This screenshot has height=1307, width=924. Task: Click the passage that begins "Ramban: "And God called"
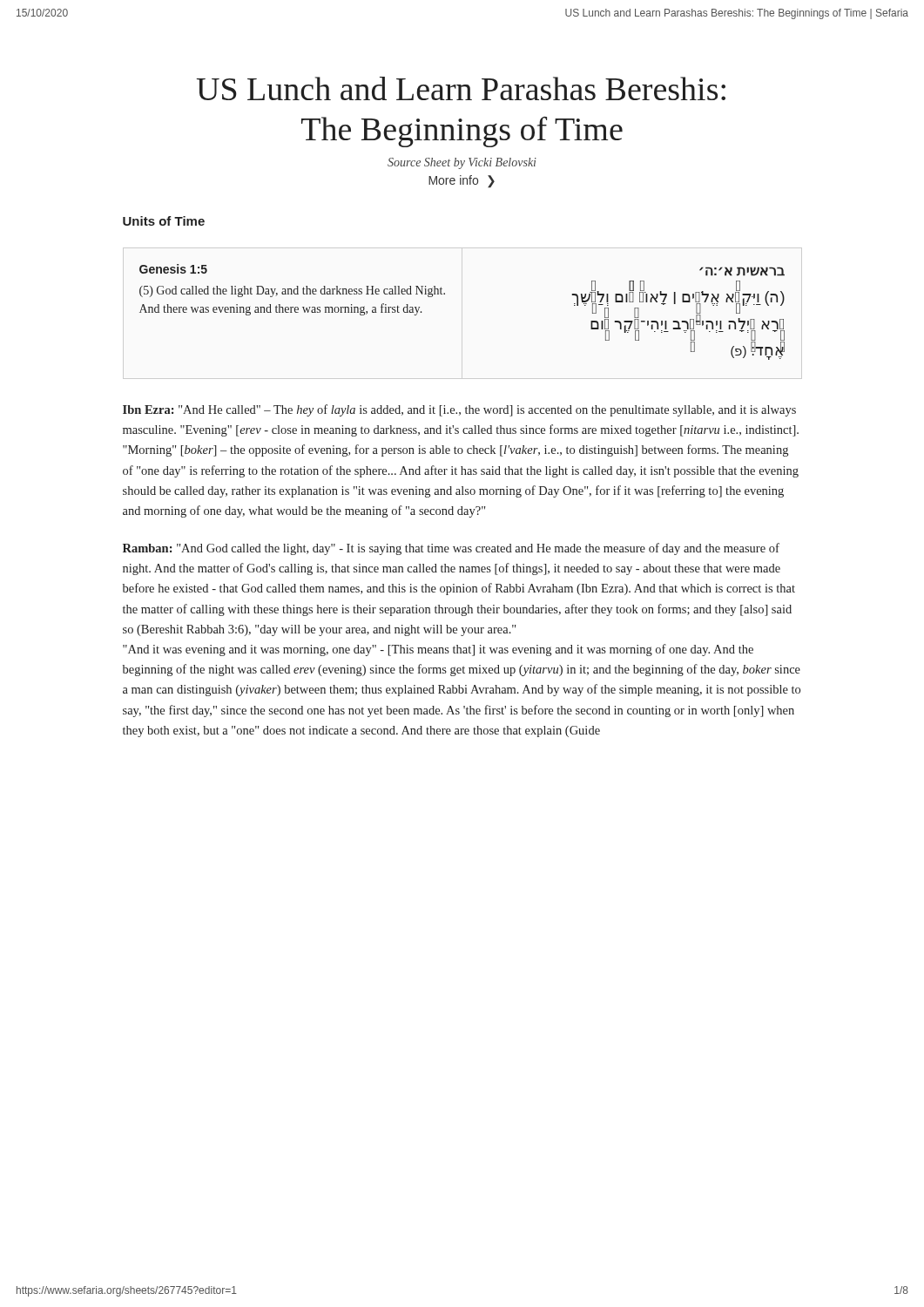click(462, 640)
